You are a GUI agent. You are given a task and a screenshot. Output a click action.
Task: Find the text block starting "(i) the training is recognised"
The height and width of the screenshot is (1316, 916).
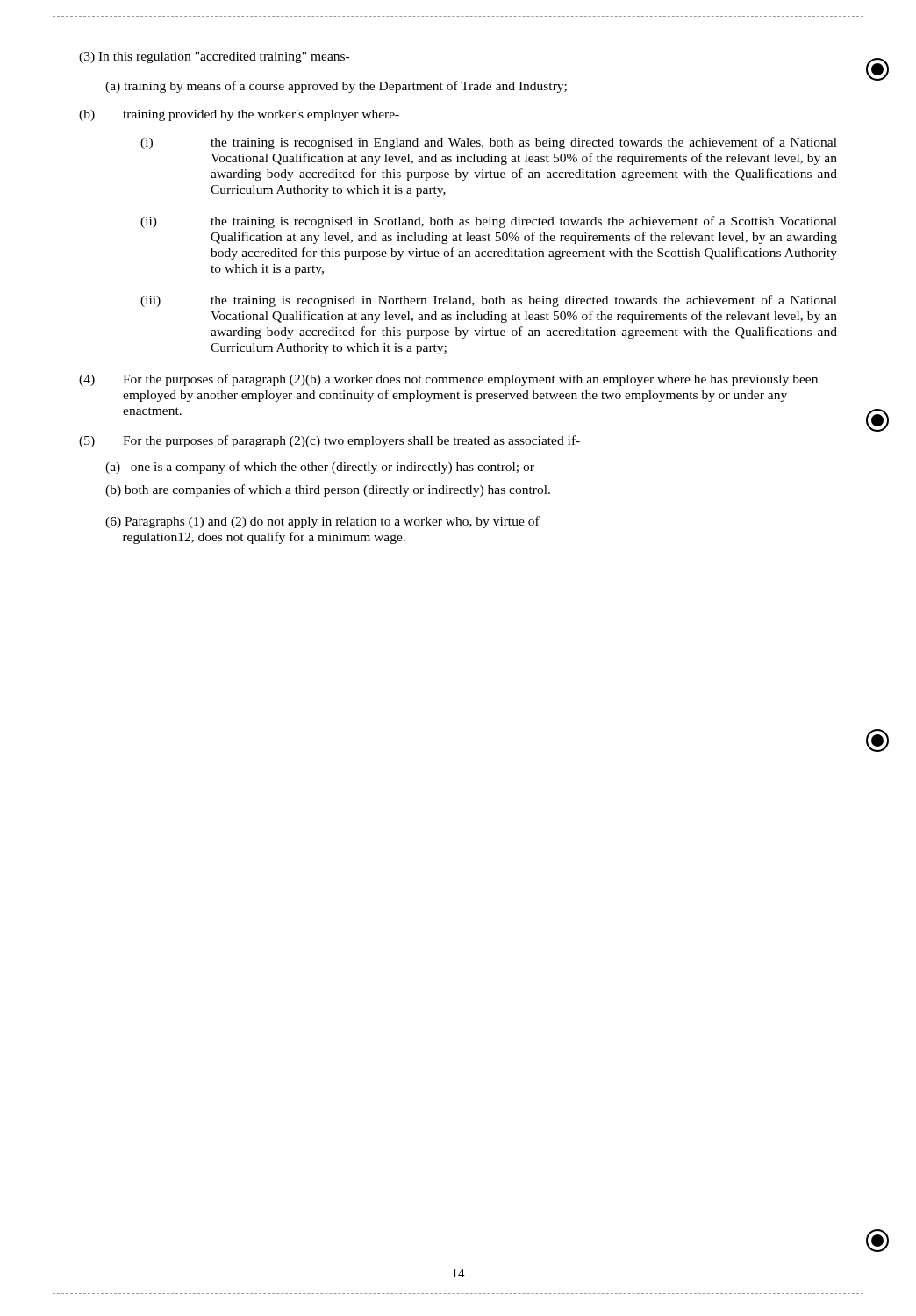(458, 166)
